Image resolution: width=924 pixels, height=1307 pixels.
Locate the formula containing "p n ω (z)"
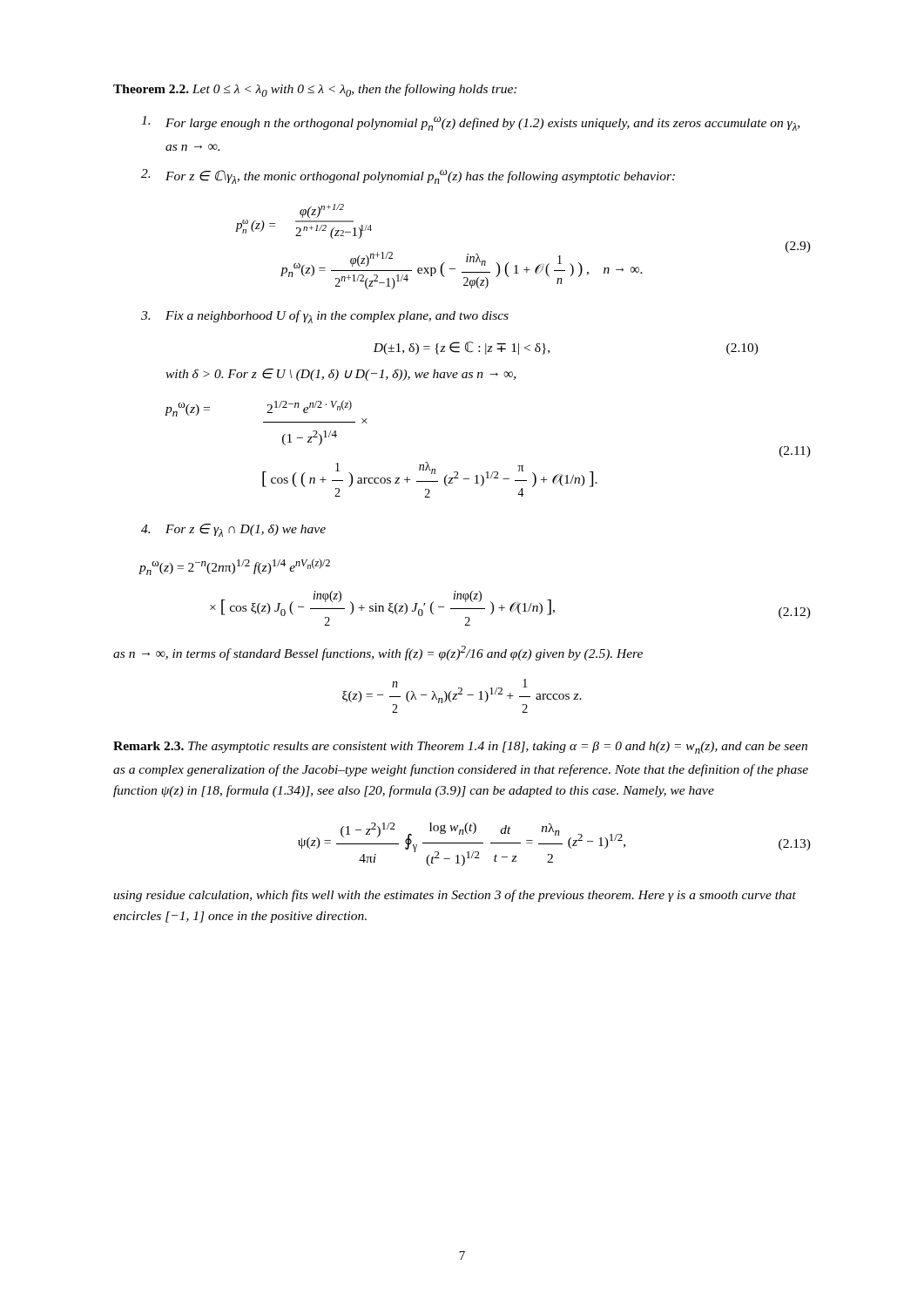coord(322,211)
